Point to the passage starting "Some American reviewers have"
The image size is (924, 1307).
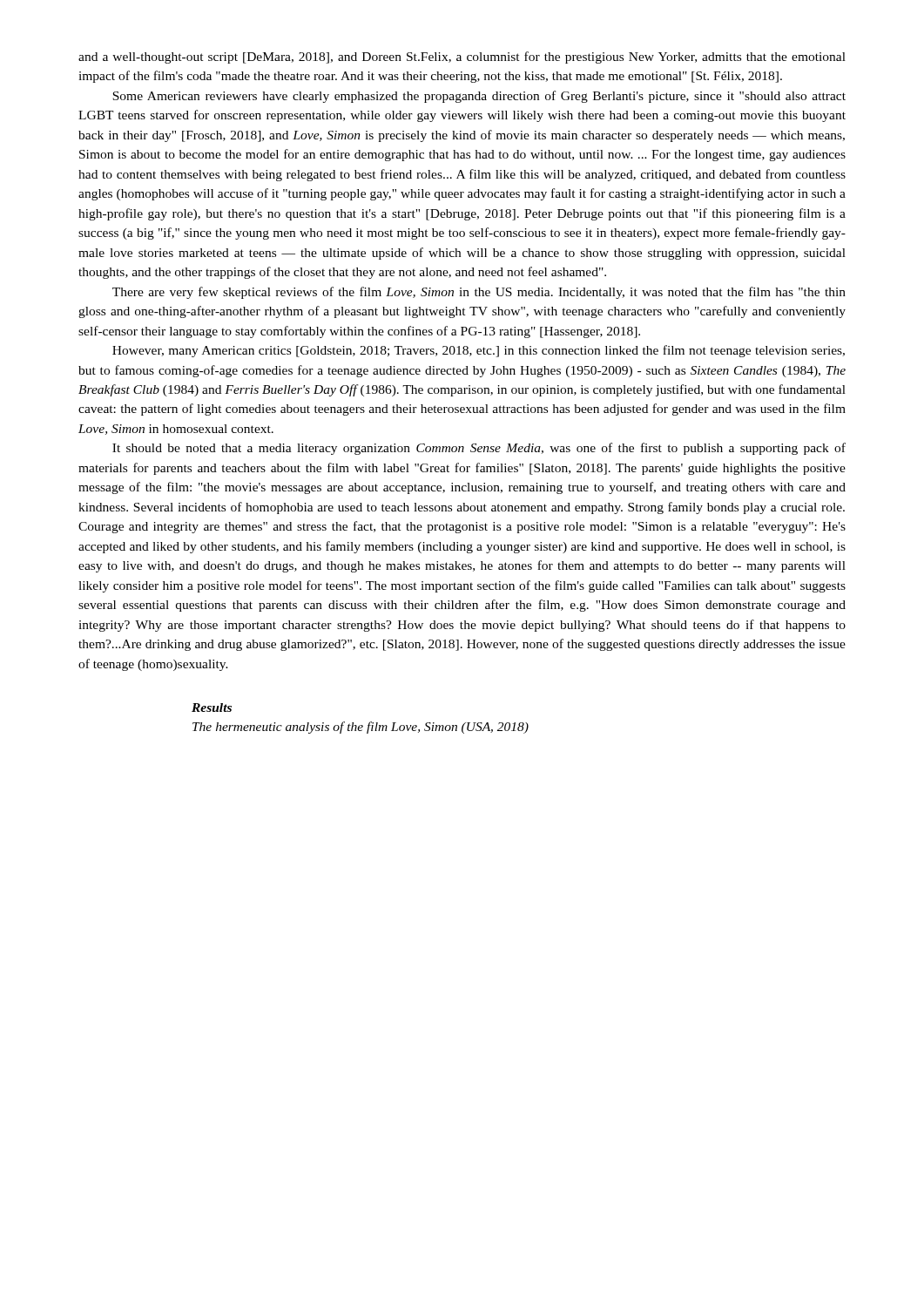(x=462, y=184)
